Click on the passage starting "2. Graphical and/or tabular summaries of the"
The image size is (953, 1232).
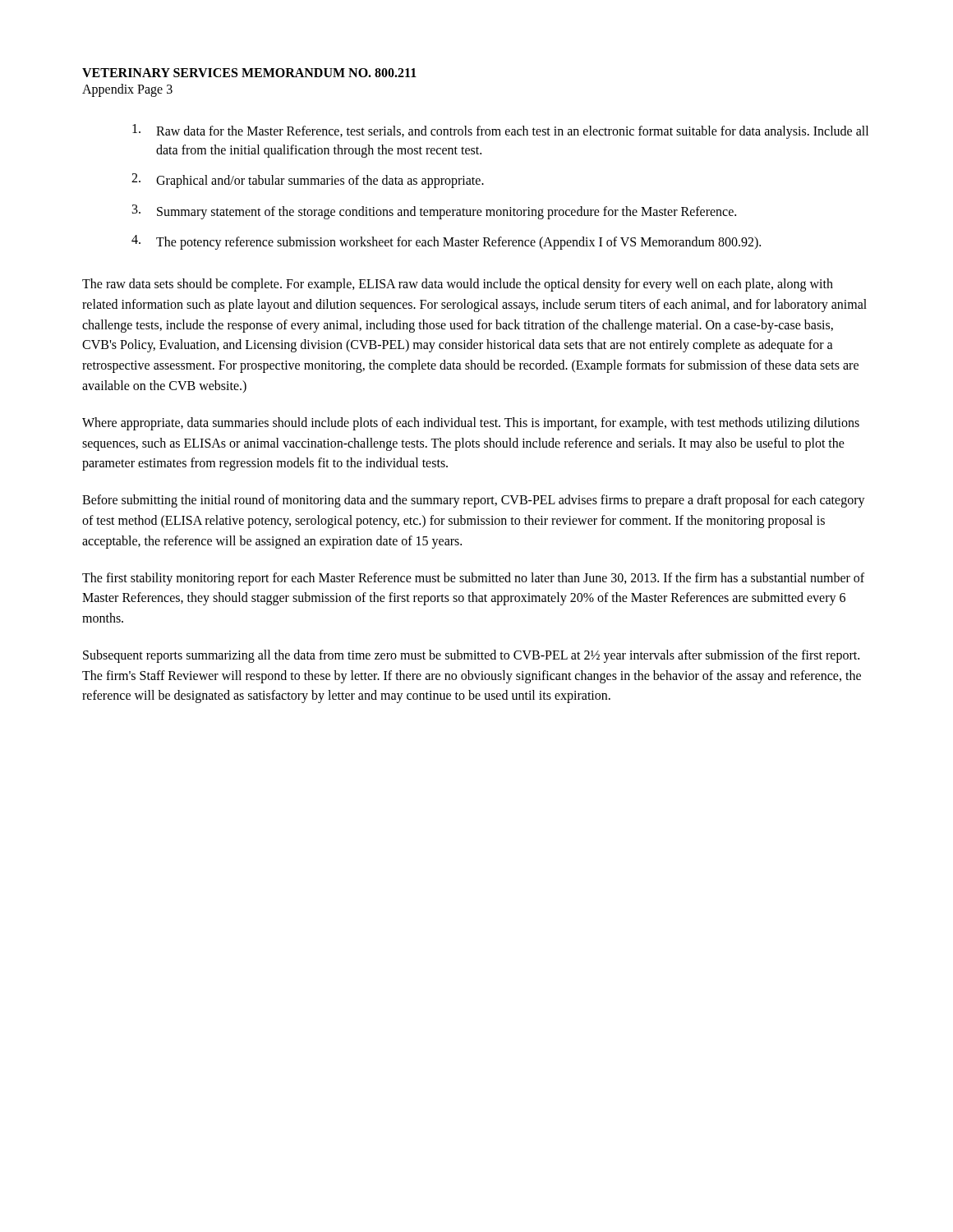(308, 181)
